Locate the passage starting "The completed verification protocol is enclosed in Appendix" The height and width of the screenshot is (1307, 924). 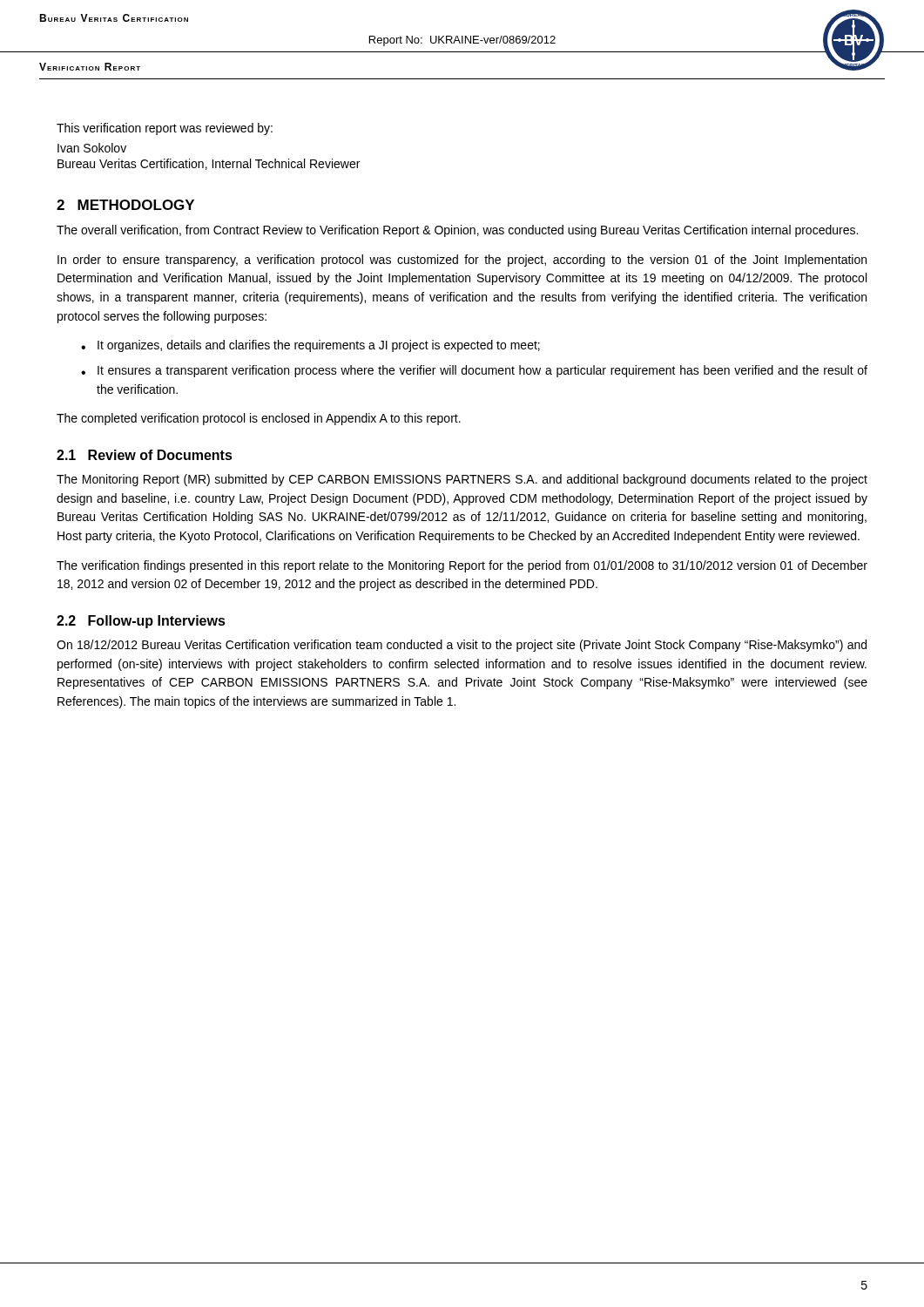point(259,418)
